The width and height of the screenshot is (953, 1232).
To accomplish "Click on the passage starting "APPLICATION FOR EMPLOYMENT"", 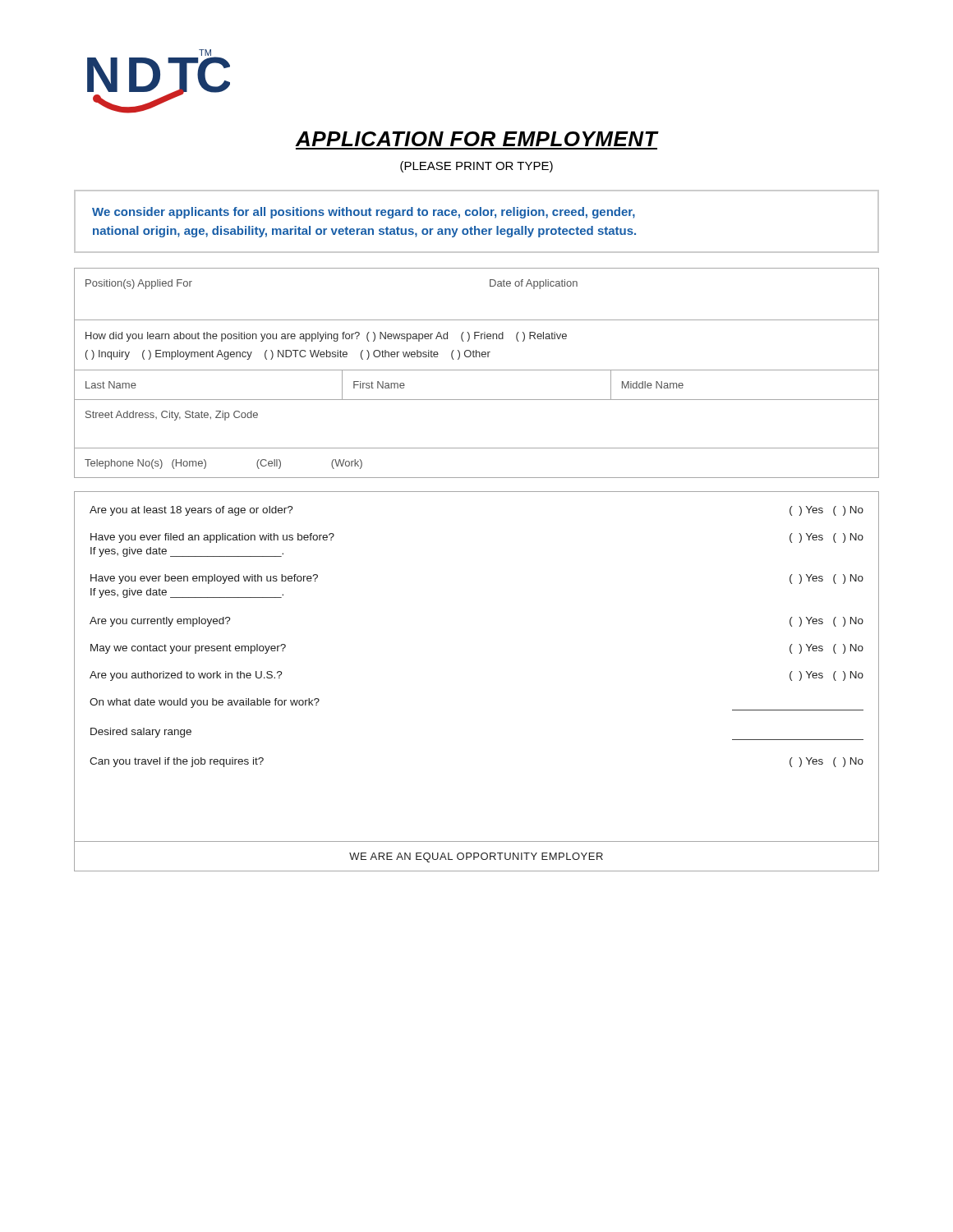I will tap(476, 139).
